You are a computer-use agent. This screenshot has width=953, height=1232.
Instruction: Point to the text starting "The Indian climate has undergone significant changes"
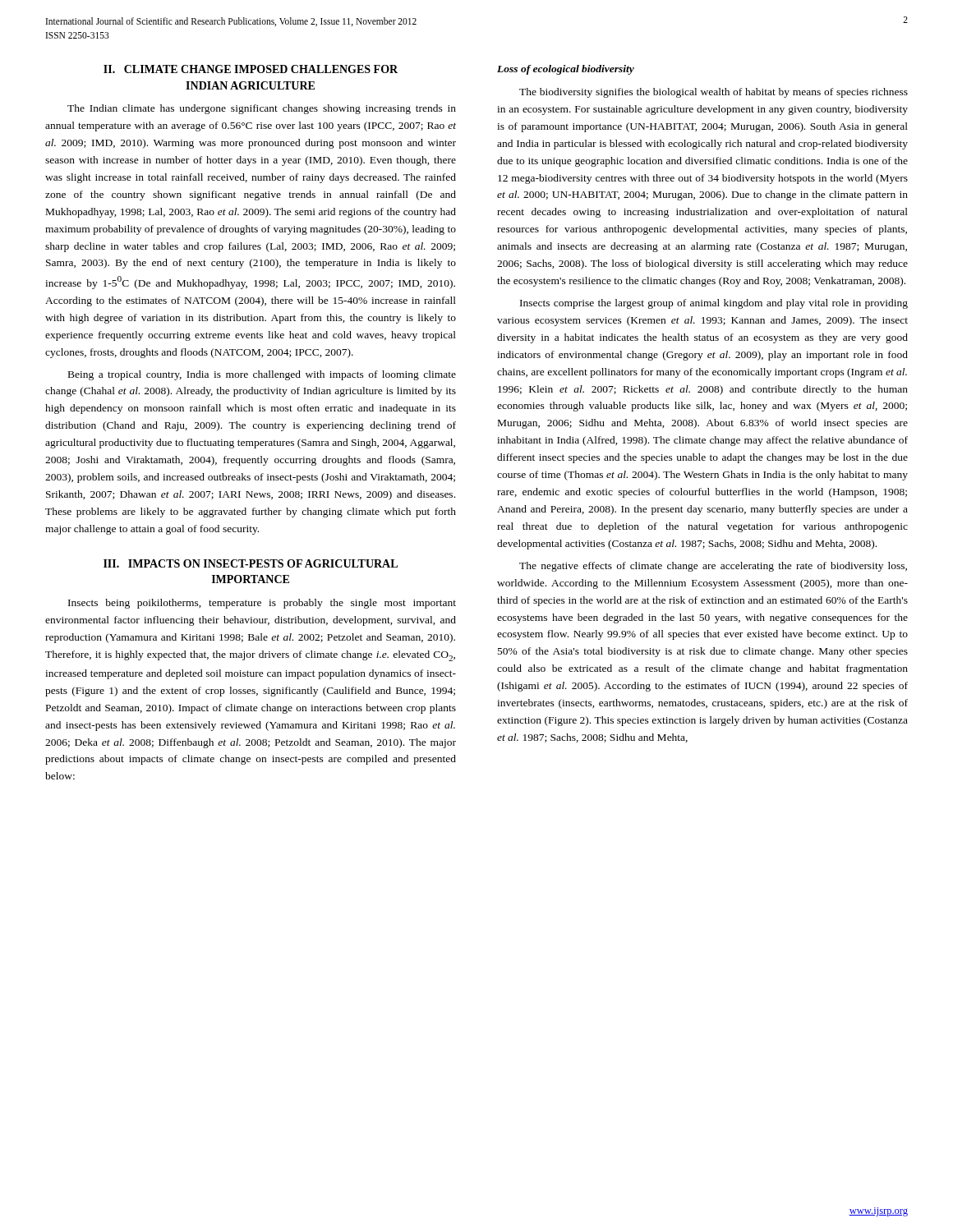pyautogui.click(x=251, y=319)
